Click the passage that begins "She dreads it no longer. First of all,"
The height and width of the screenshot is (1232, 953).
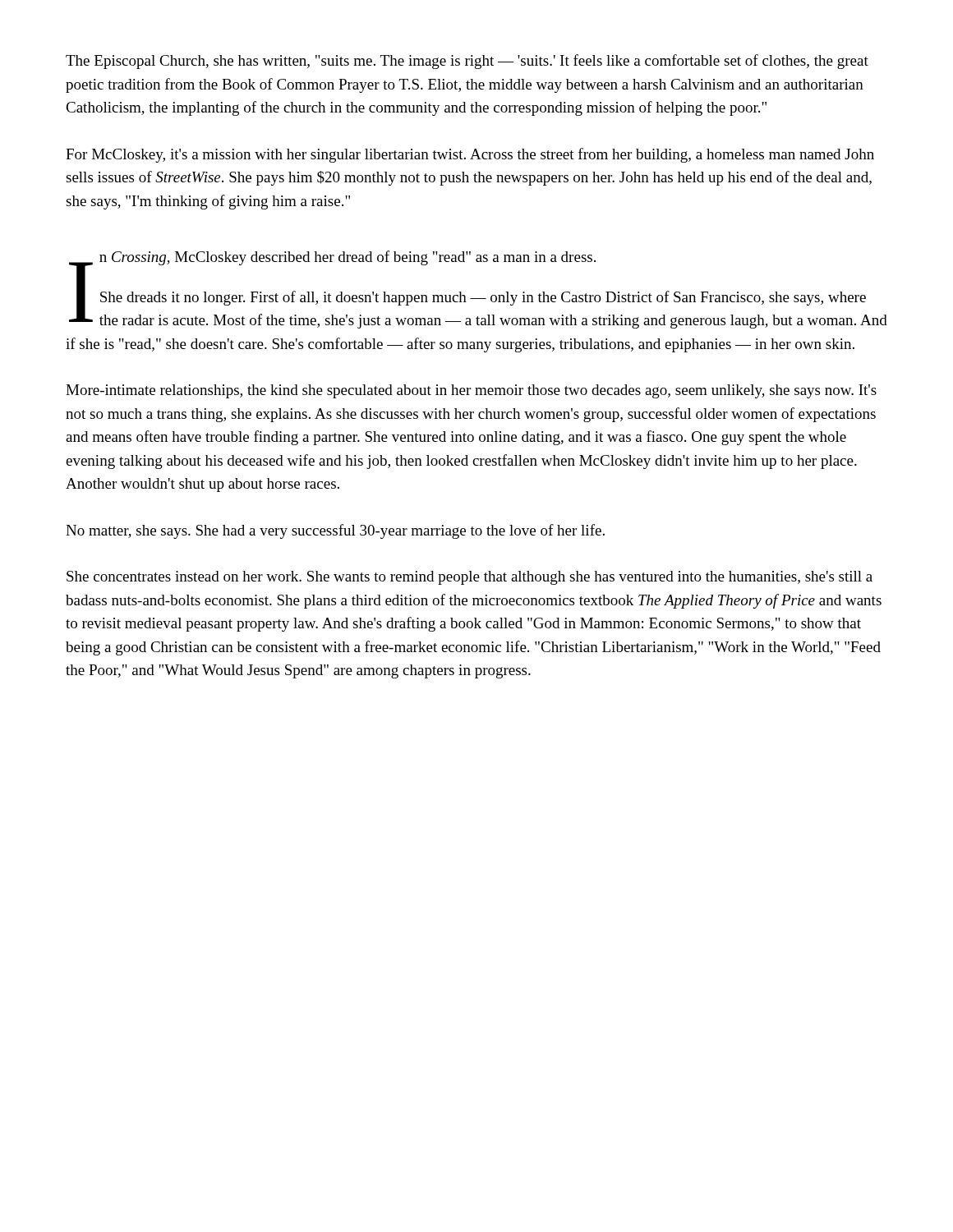pyautogui.click(x=476, y=320)
